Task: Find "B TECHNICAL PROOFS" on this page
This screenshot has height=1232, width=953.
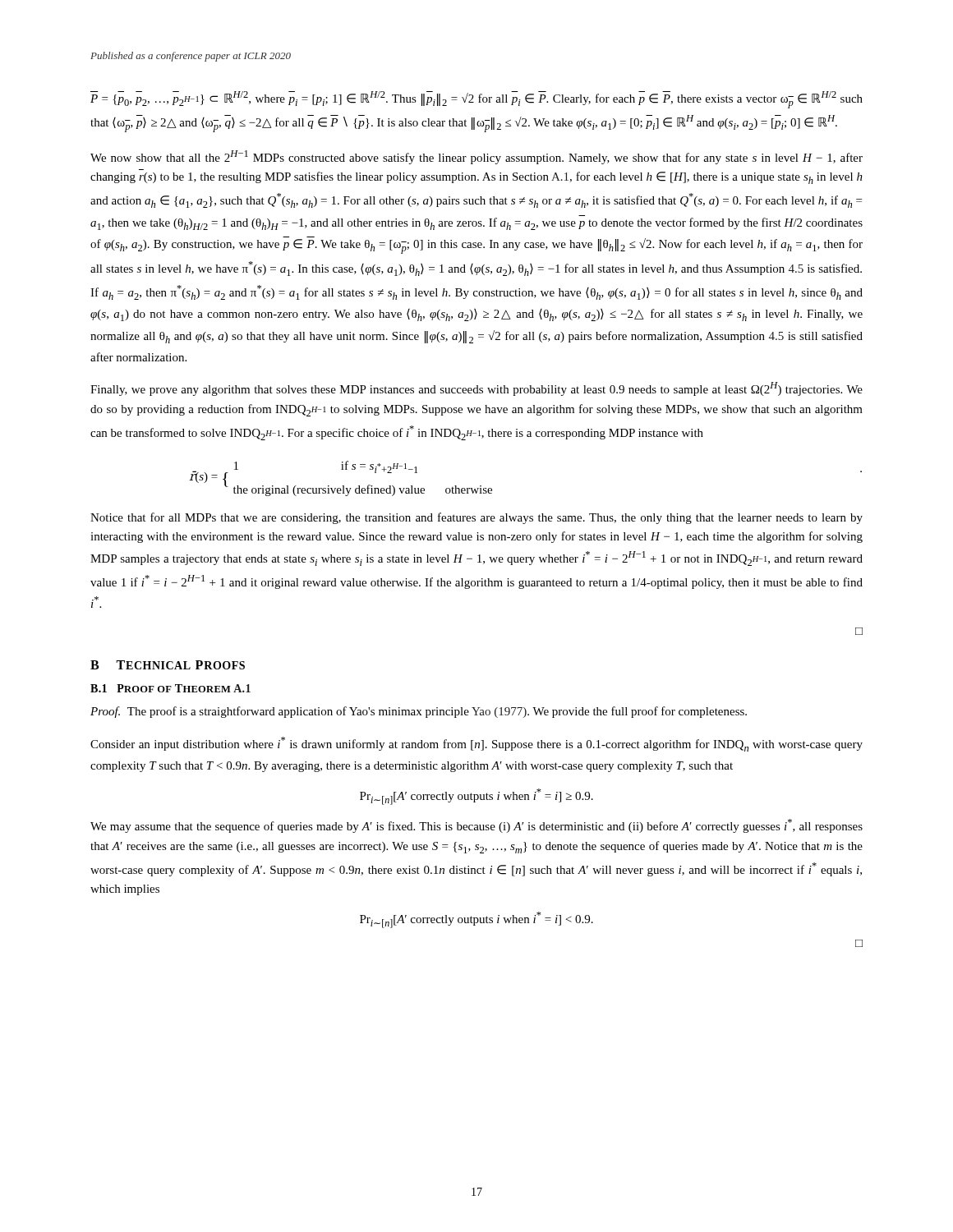Action: 168,665
